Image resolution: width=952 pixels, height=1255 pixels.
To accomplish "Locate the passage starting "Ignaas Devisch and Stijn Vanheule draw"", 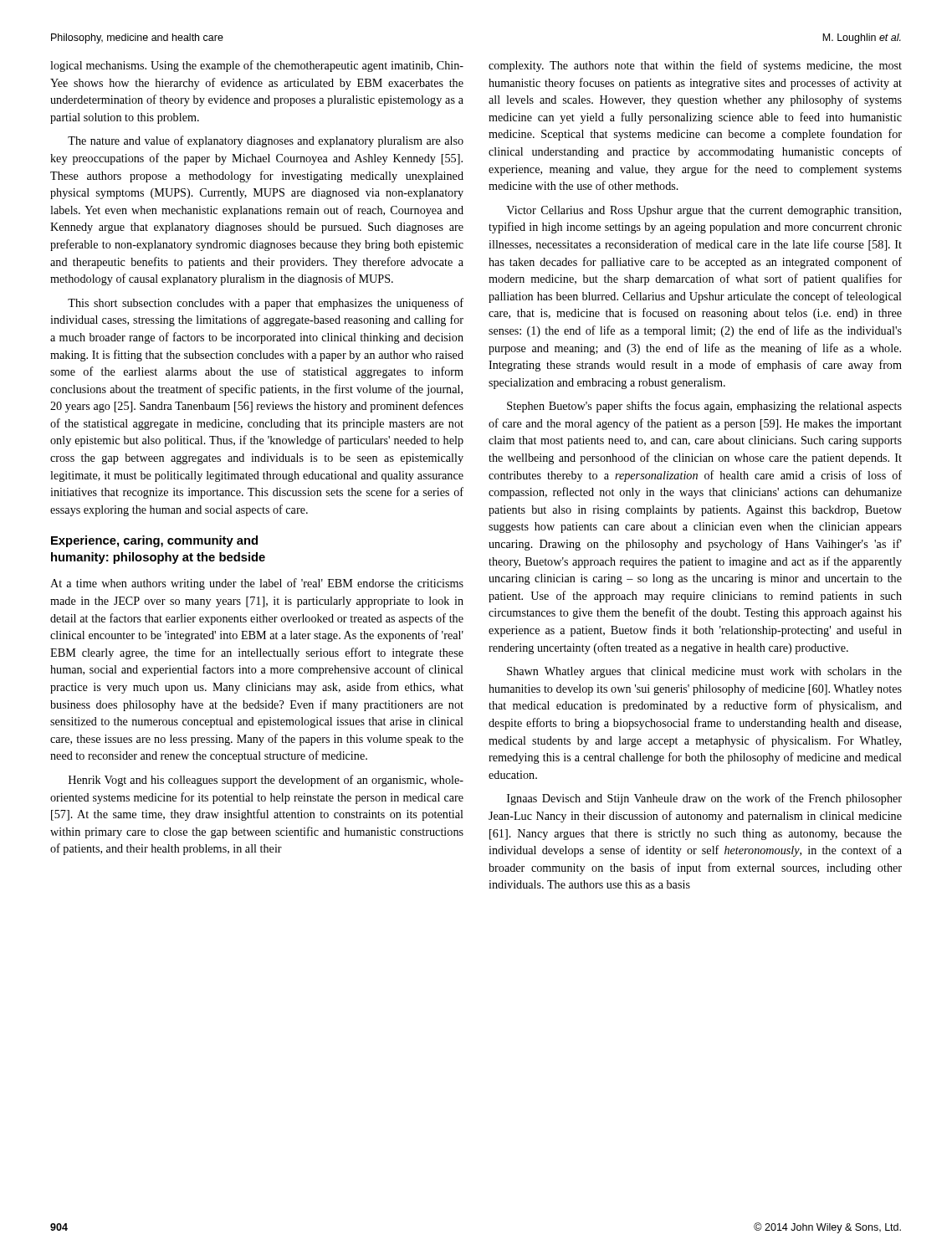I will [x=695, y=842].
